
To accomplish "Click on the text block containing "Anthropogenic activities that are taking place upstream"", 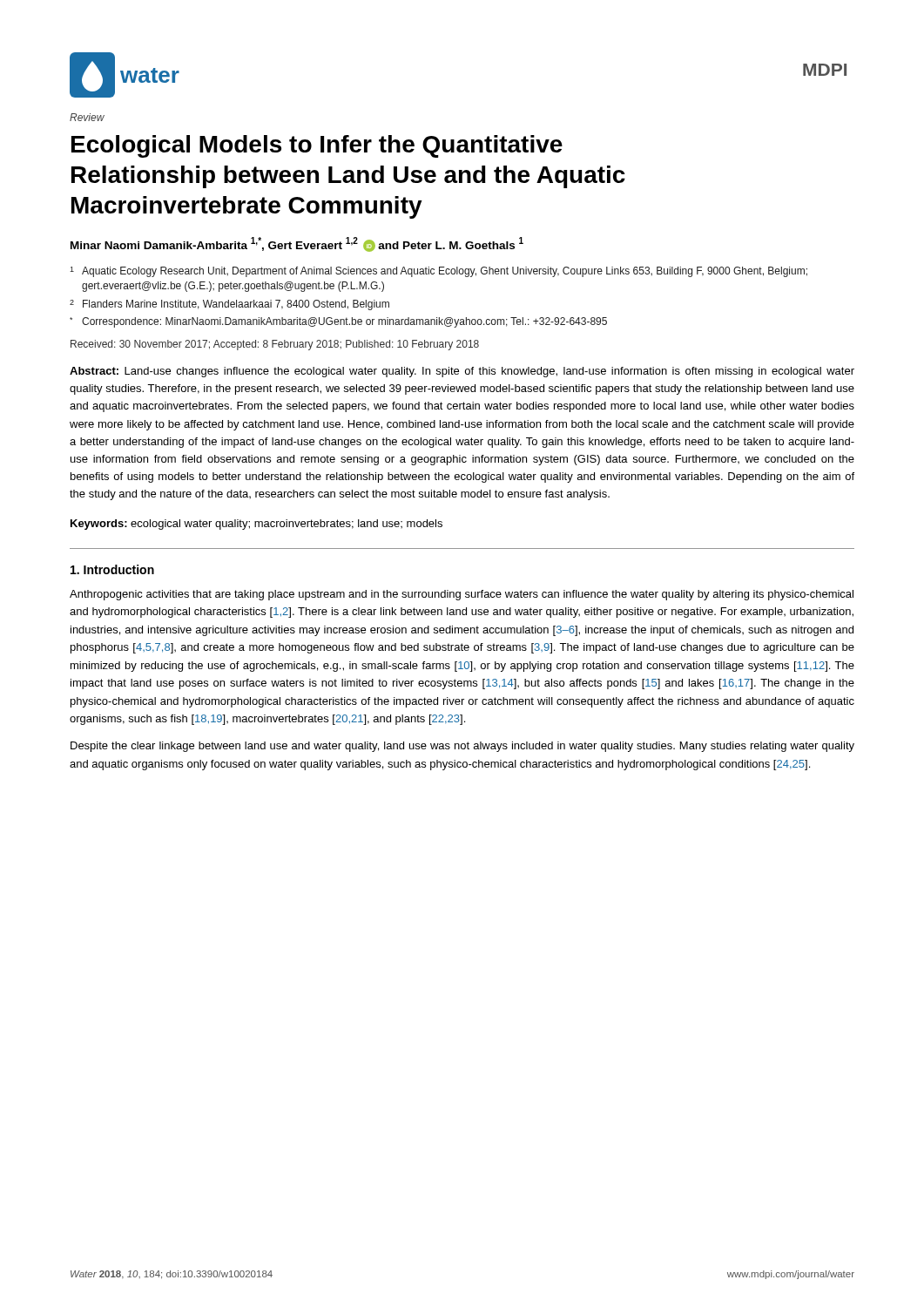I will [462, 656].
